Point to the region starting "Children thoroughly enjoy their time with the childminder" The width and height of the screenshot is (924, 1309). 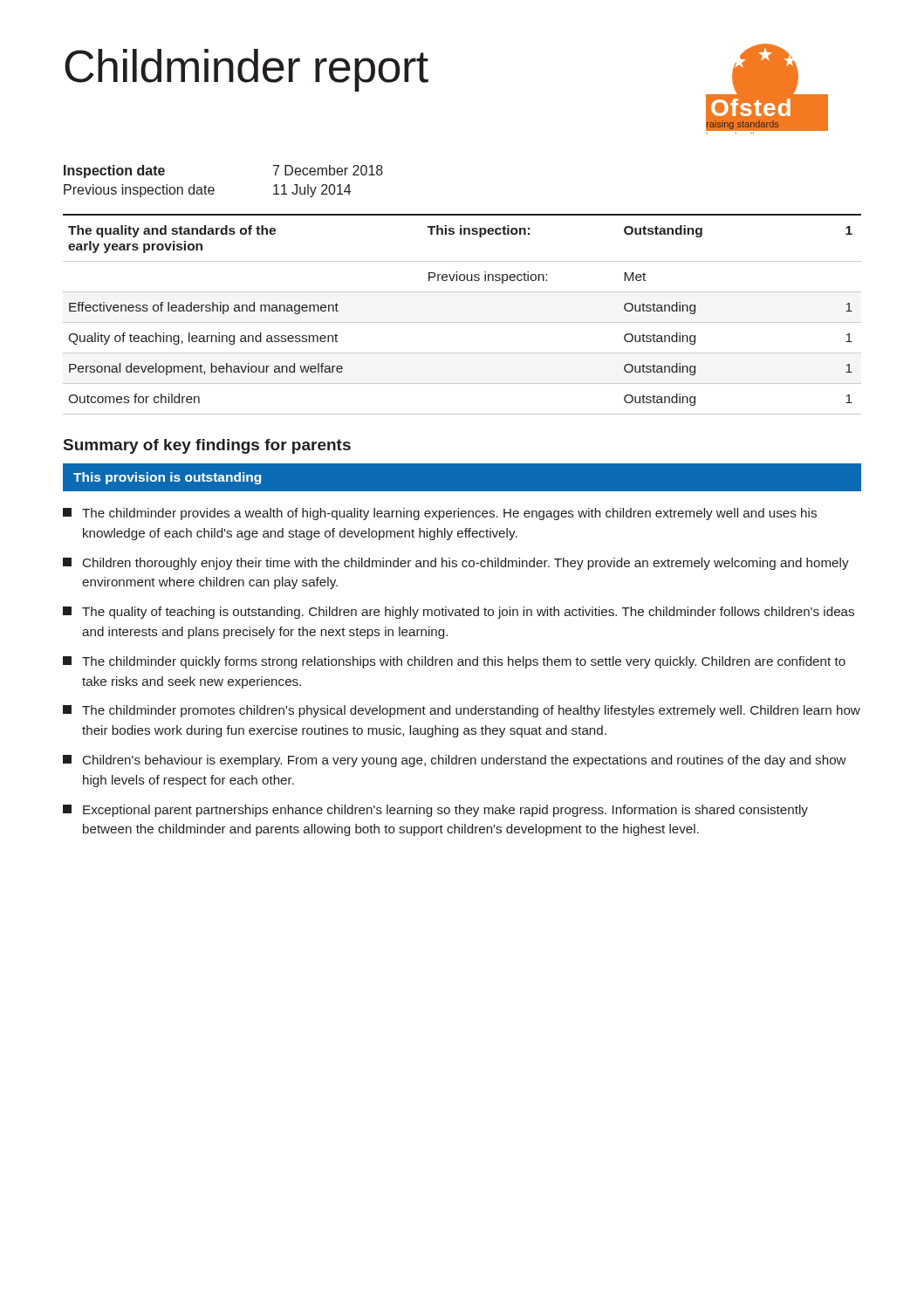coord(462,573)
